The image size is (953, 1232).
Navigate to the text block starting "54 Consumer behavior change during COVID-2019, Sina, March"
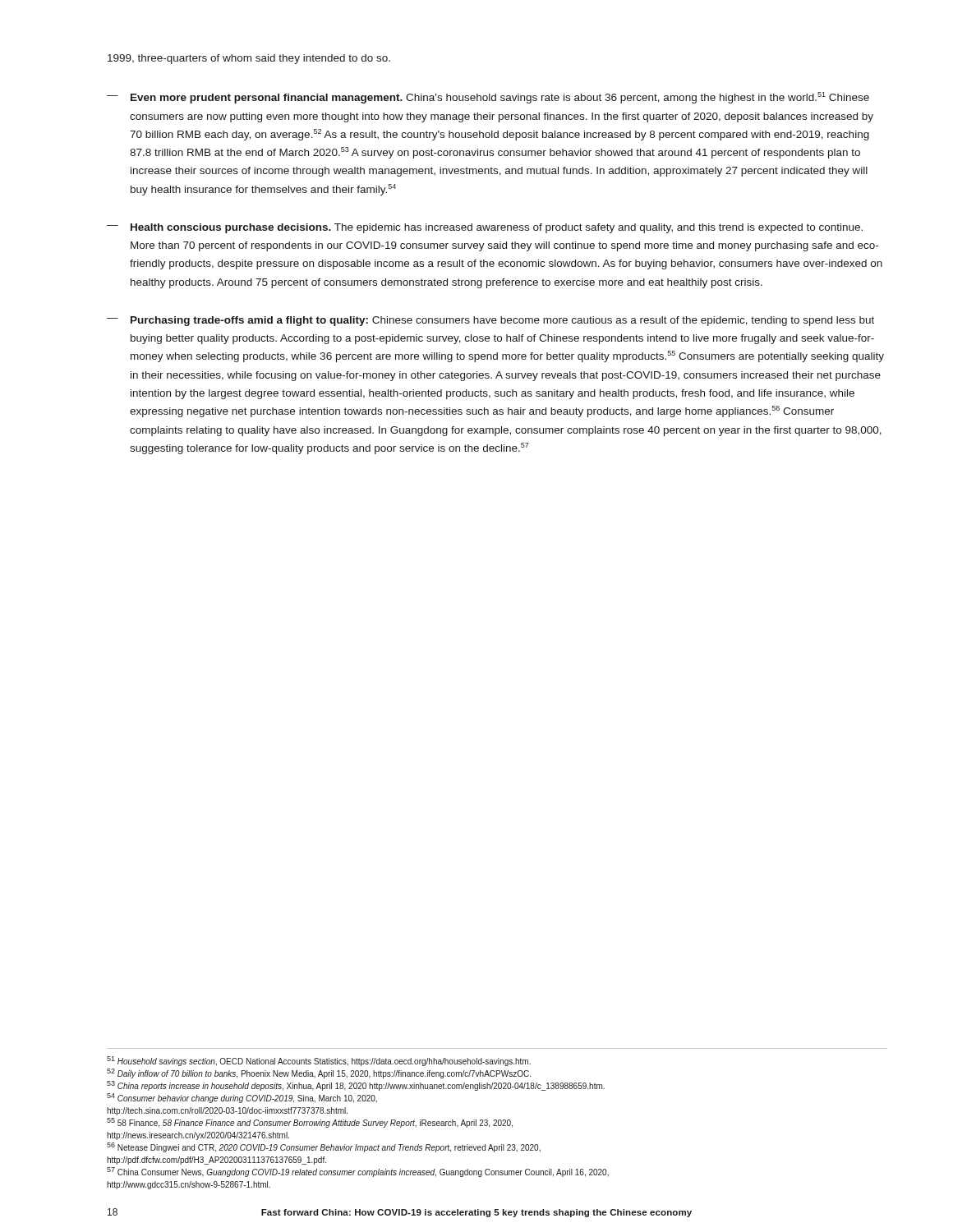(242, 1104)
